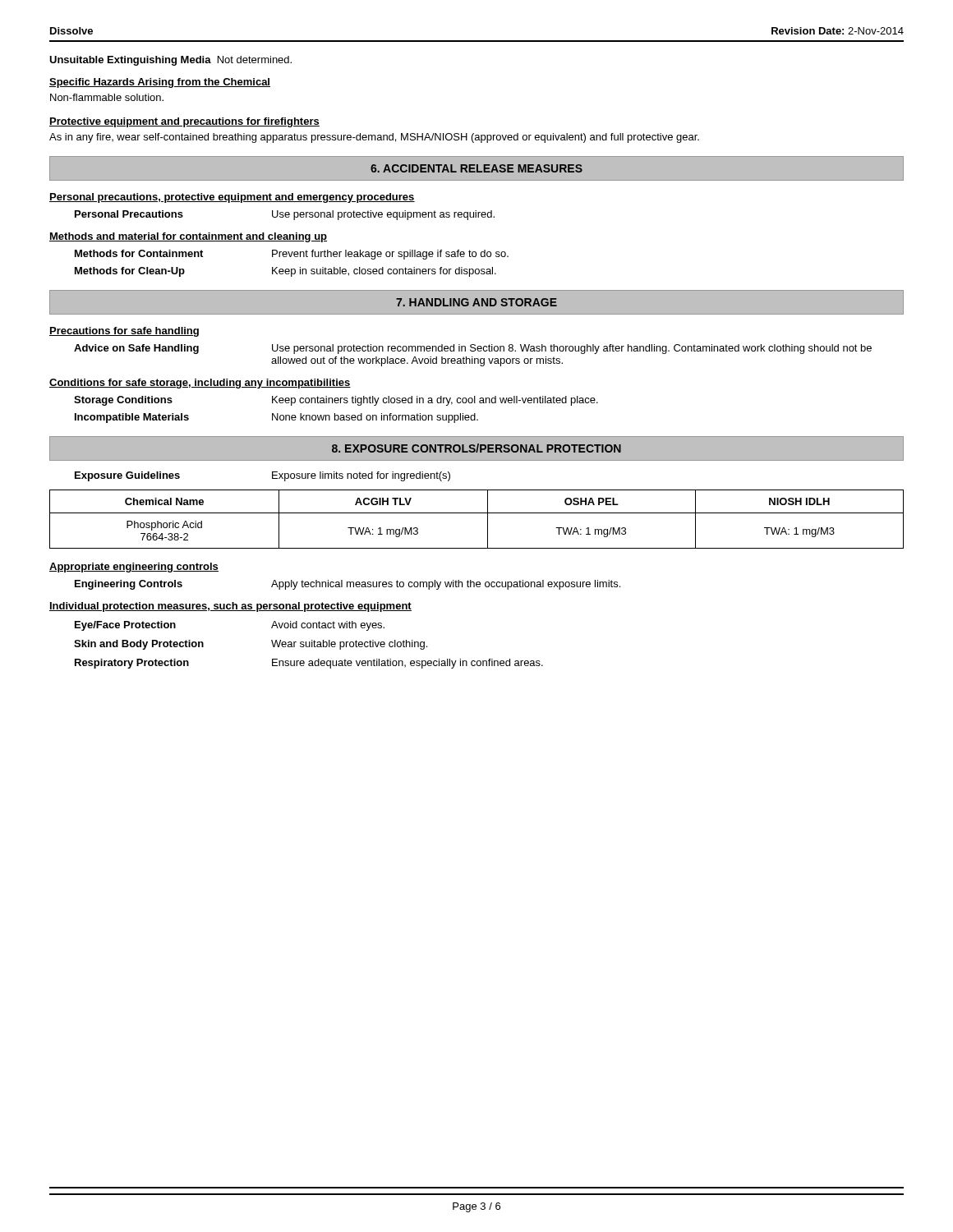
Task: Locate the text that reads "Non-flammable solution."
Action: coord(107,97)
